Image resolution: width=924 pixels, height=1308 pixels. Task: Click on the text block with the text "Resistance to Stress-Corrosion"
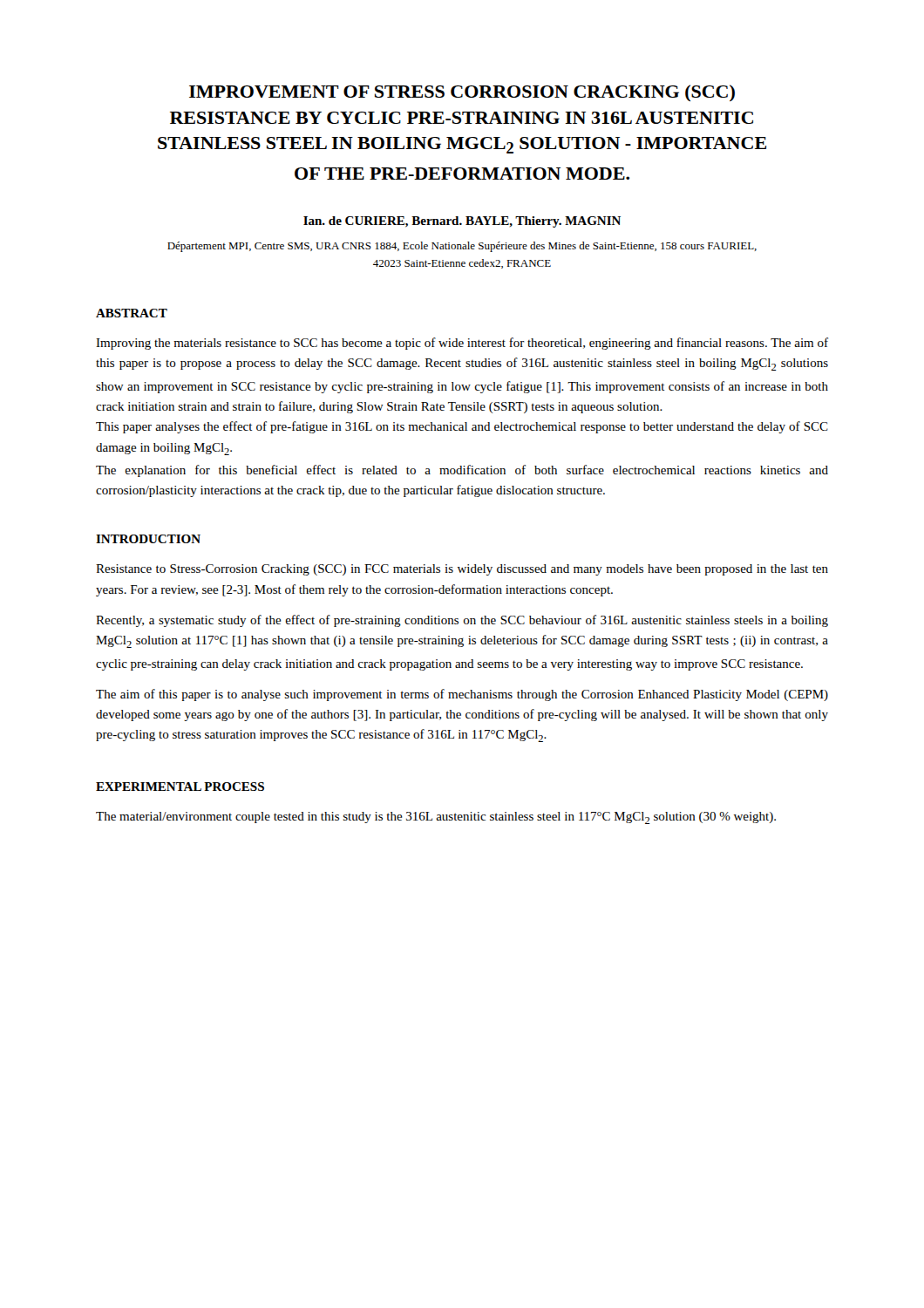[x=462, y=579]
